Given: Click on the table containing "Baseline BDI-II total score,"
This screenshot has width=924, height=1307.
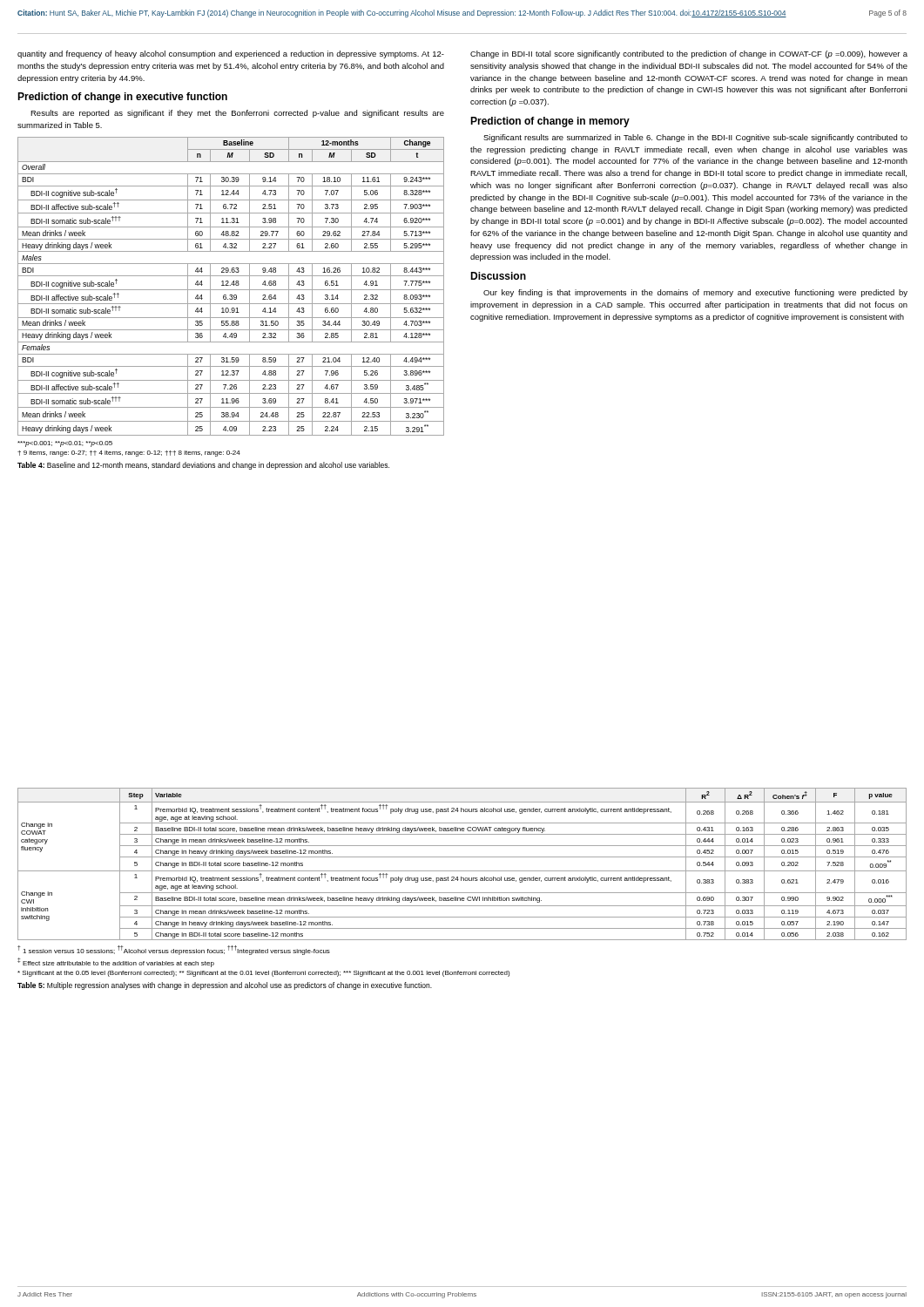Looking at the screenshot, I should tap(462, 864).
